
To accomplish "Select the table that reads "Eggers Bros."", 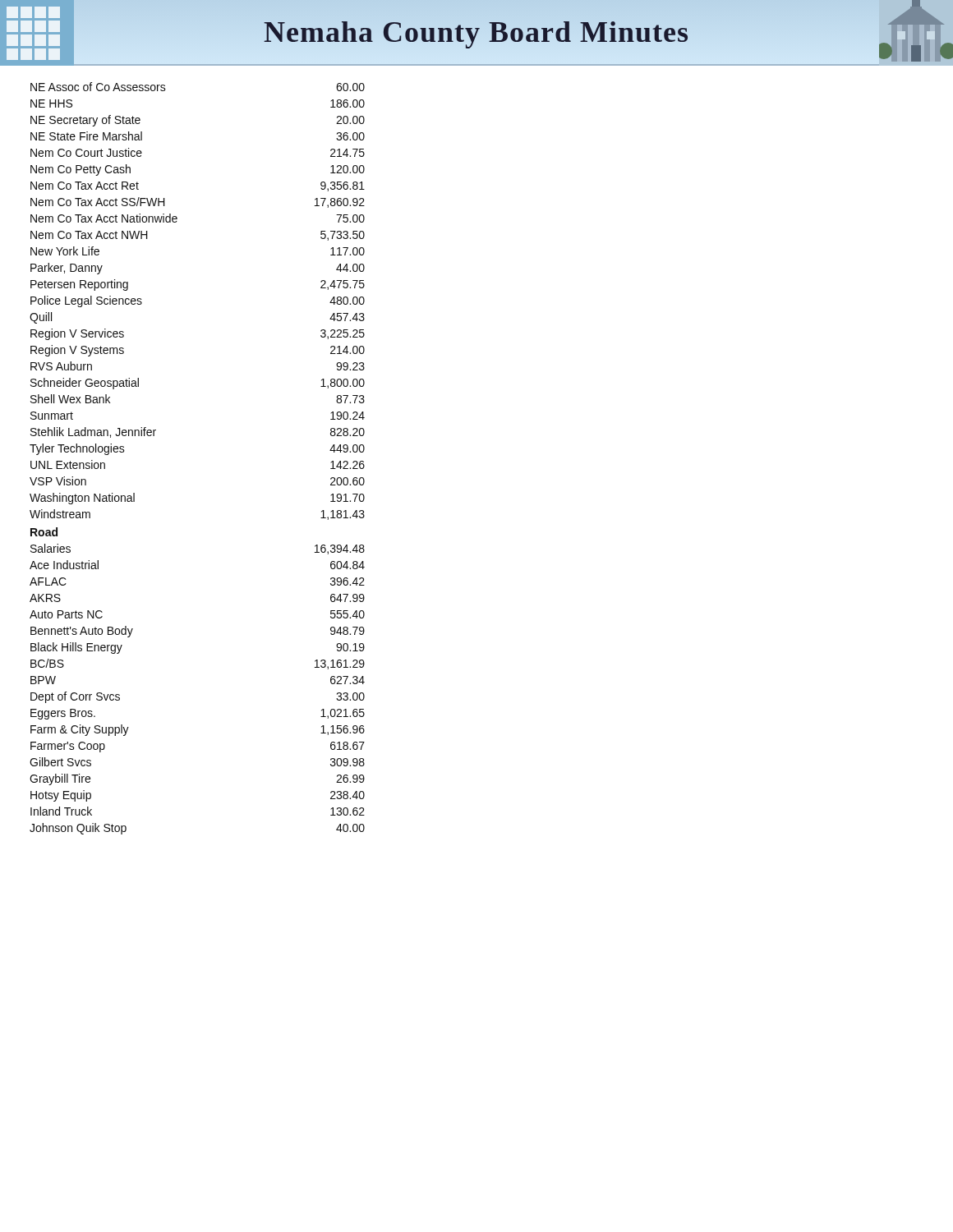I will pyautogui.click(x=476, y=451).
